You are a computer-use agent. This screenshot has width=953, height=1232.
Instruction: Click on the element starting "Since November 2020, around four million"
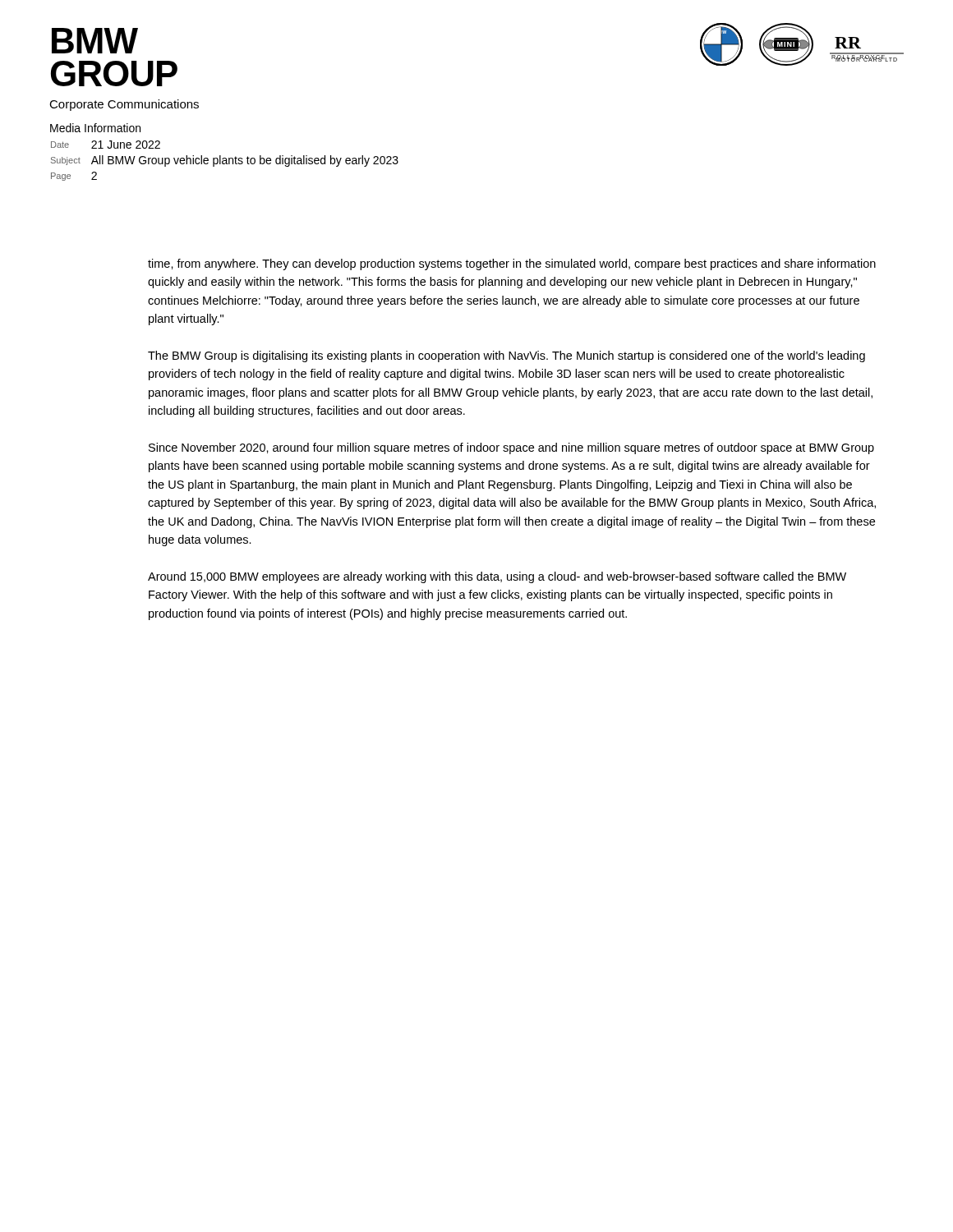[x=512, y=494]
